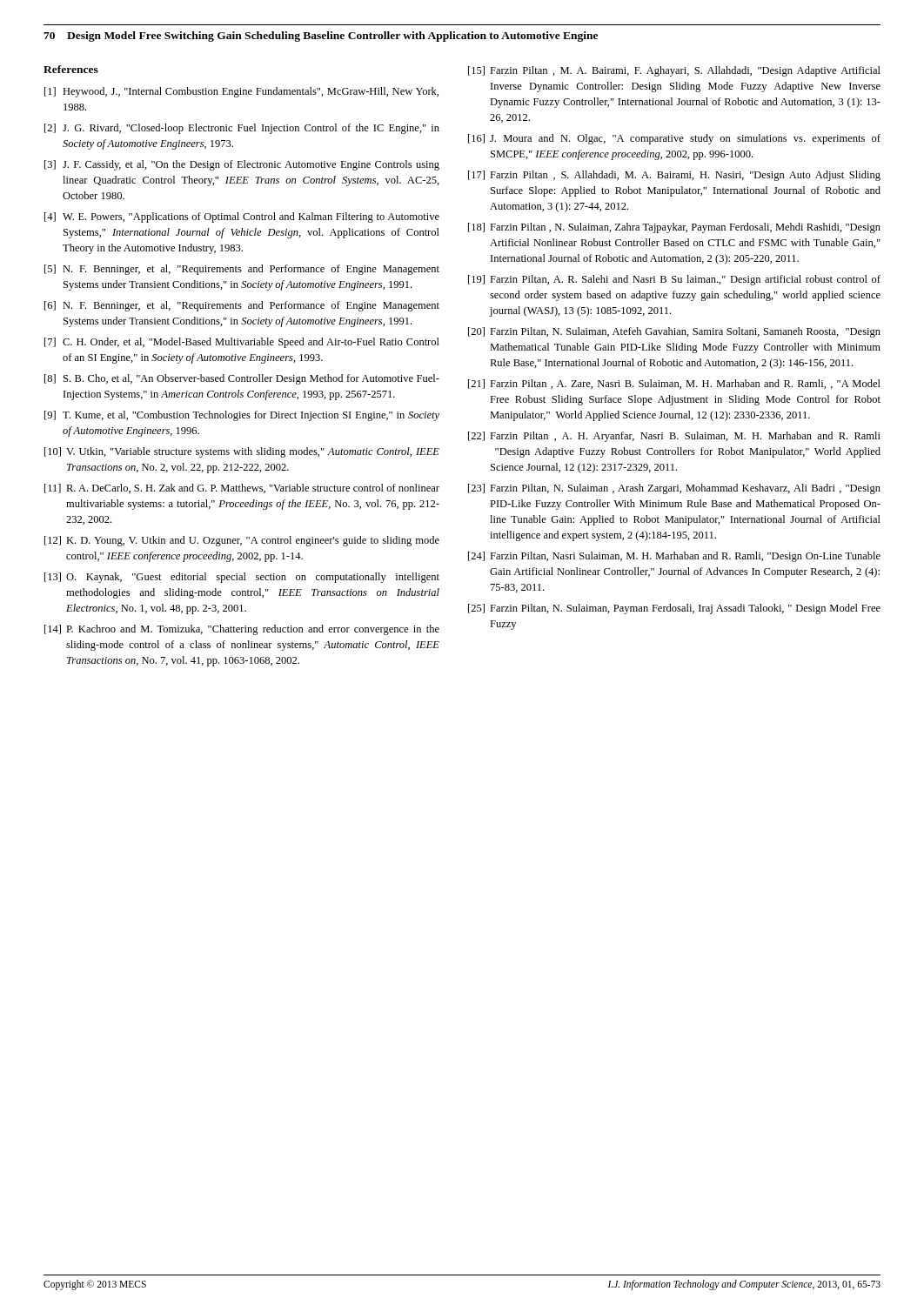The height and width of the screenshot is (1305, 924).
Task: Locate the block of text that opens with "[3] J. F. Cassidy, et al, "On"
Action: click(x=241, y=180)
